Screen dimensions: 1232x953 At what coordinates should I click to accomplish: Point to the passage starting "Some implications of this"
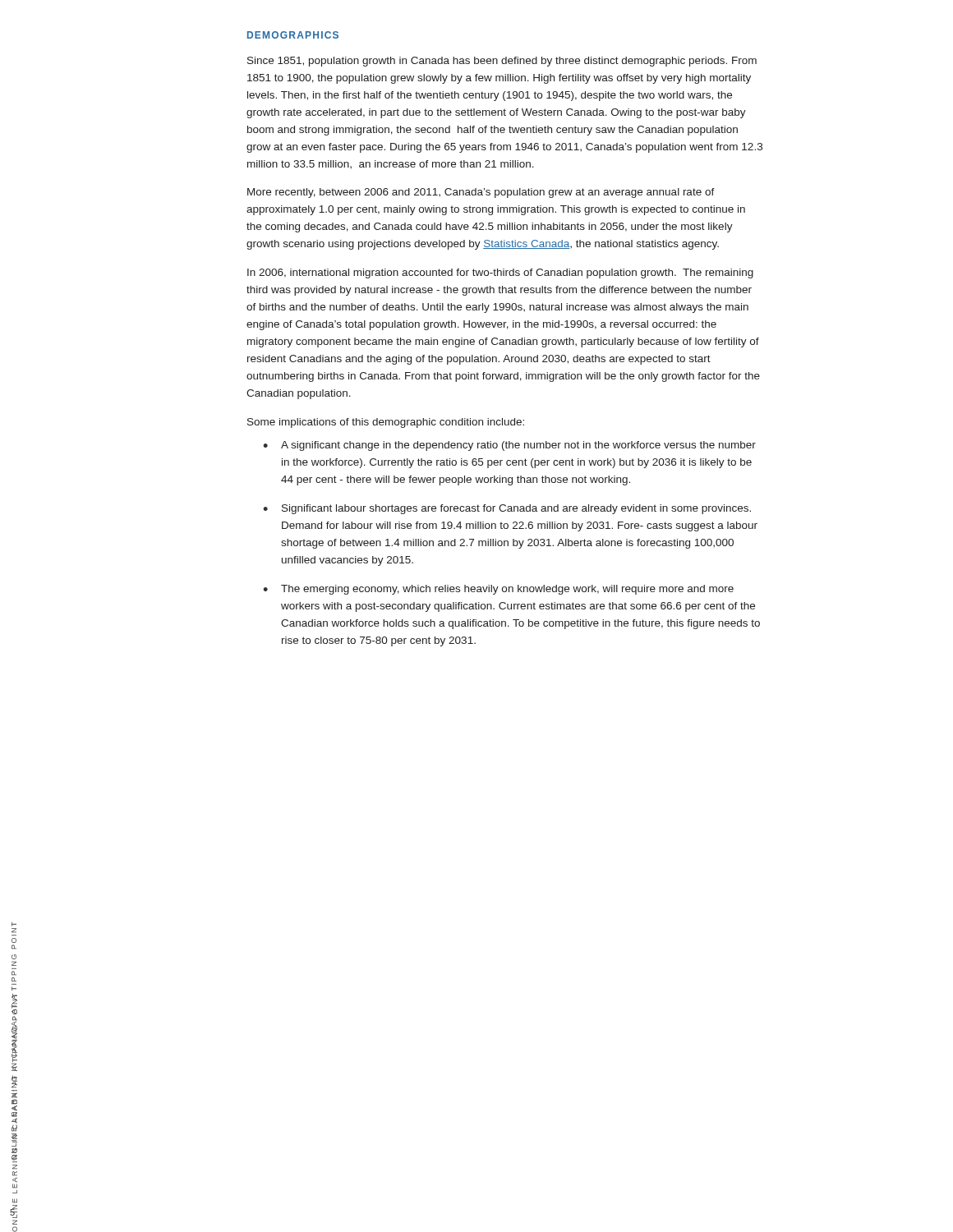pyautogui.click(x=386, y=421)
